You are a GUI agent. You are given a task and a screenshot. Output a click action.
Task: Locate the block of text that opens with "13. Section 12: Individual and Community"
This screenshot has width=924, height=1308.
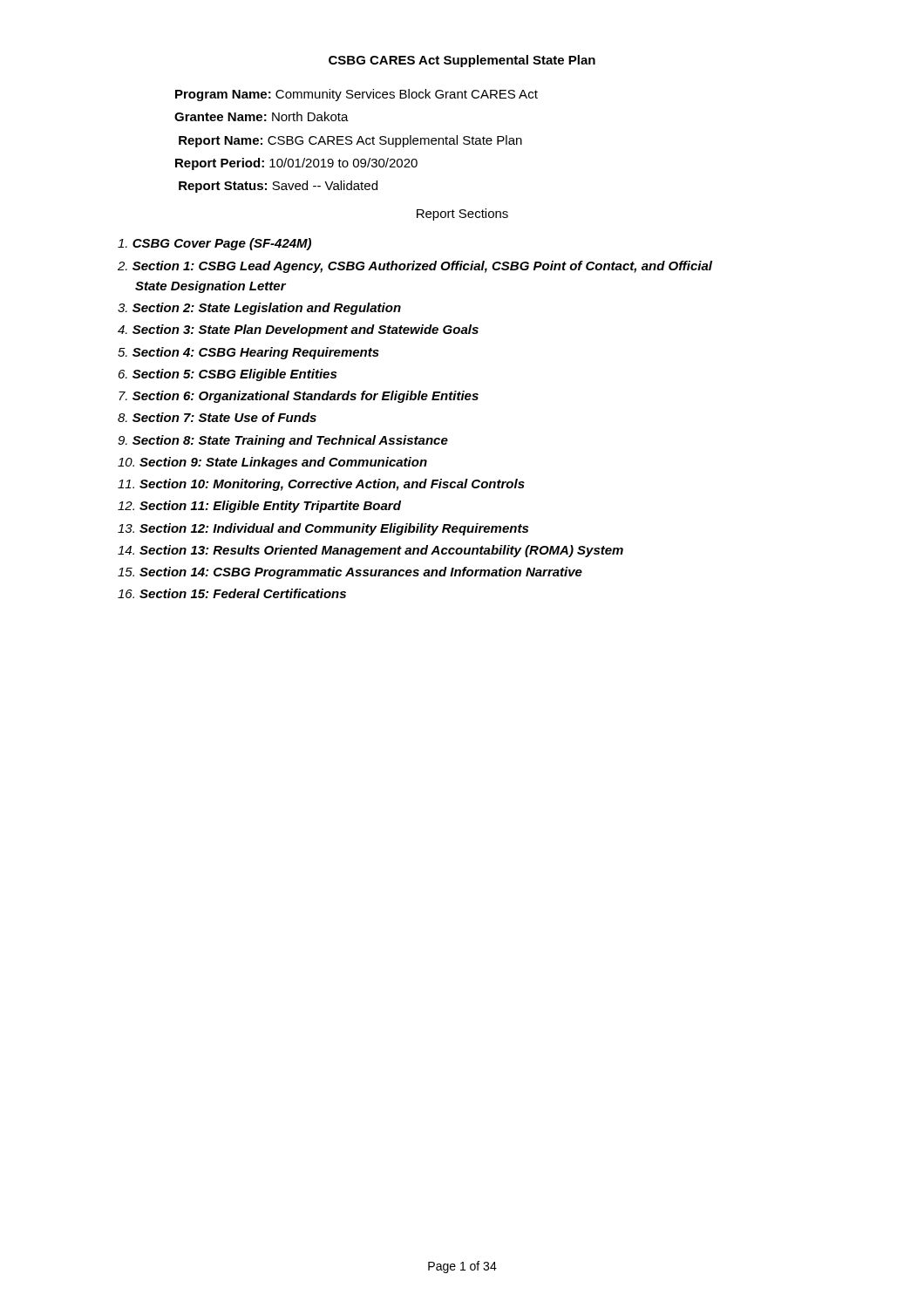point(323,528)
